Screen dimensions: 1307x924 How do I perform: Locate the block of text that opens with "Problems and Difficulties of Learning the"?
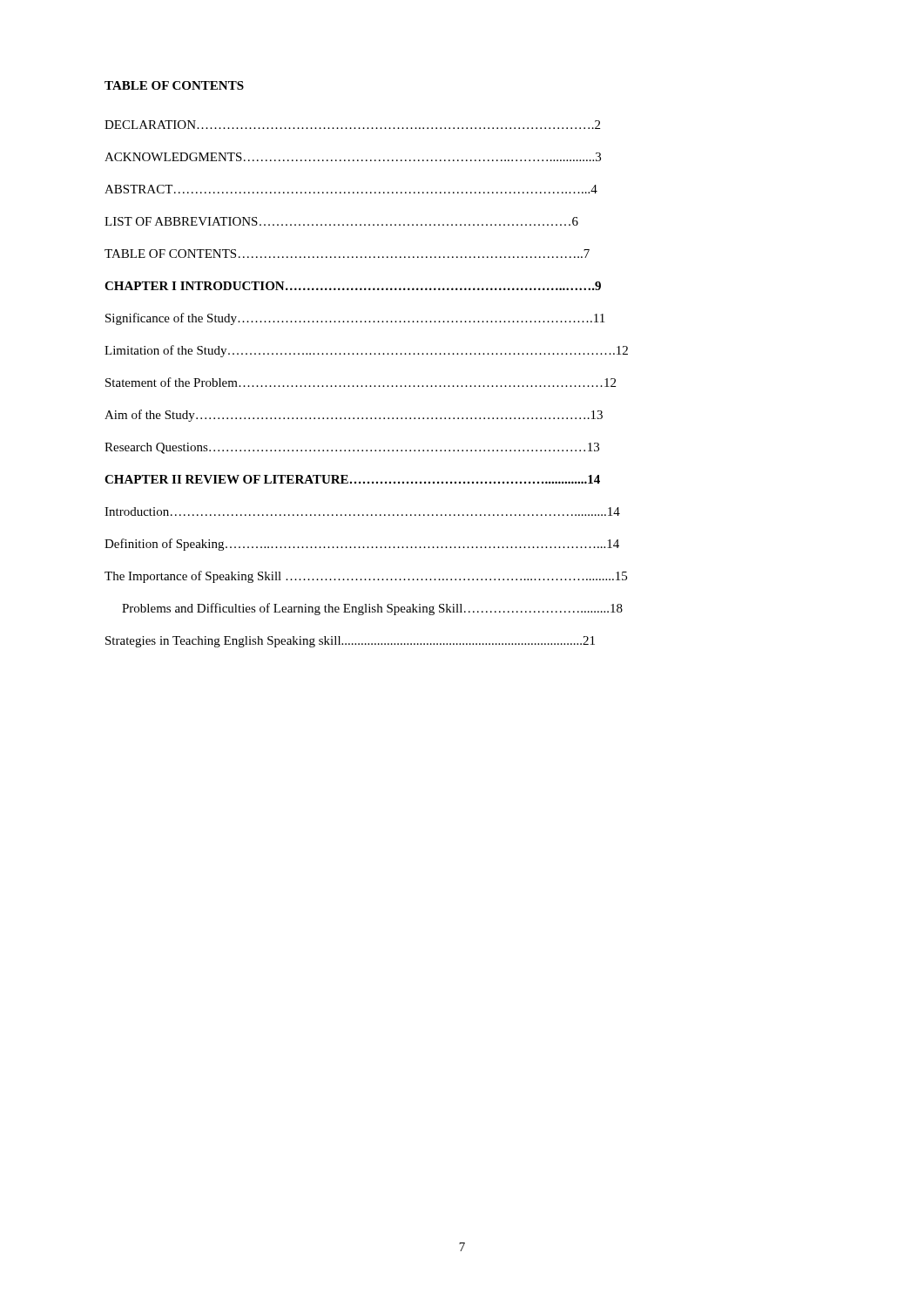point(372,608)
